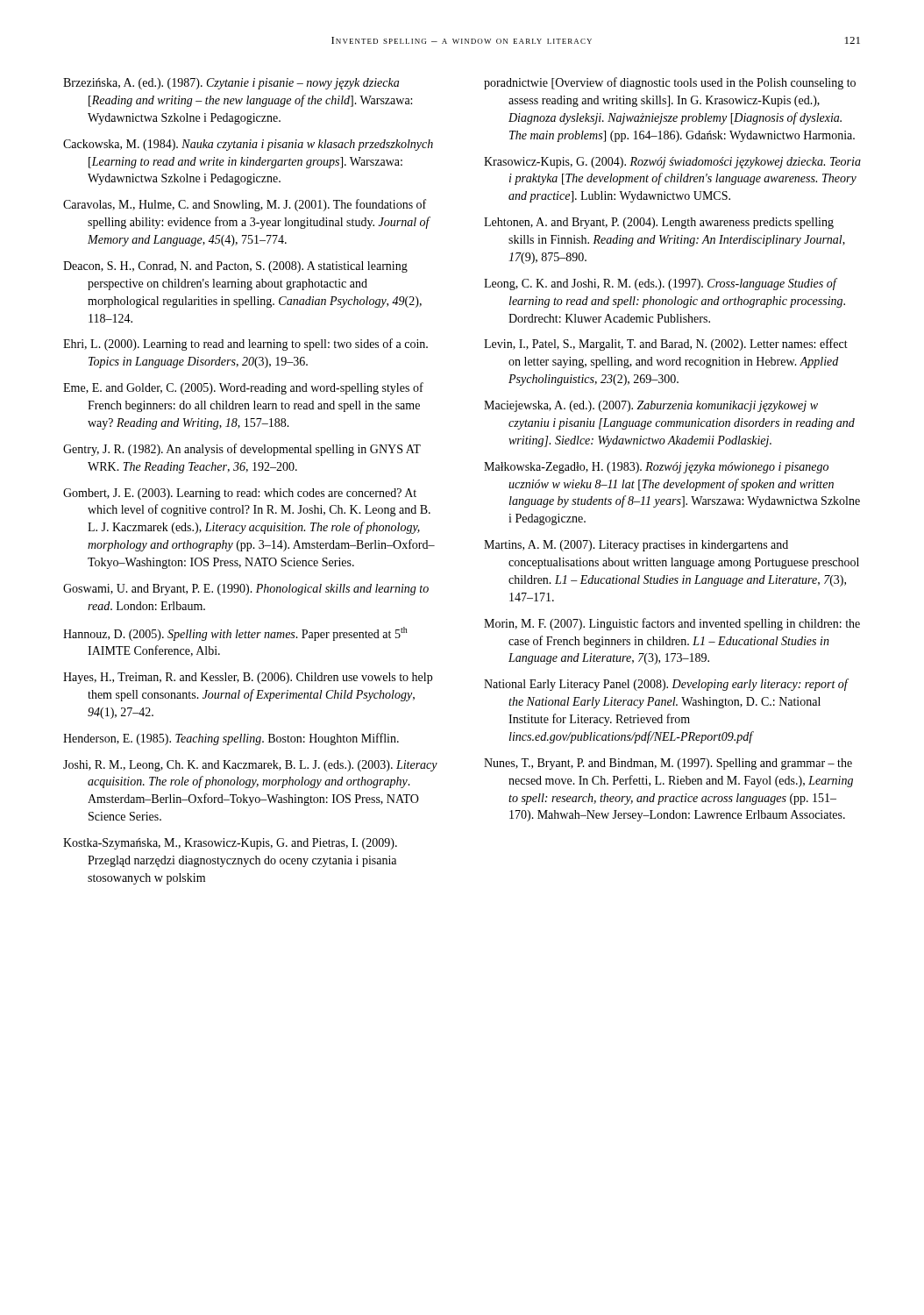Locate the block of text that opens with "Gentry, J. R. (1982)."

click(x=242, y=458)
